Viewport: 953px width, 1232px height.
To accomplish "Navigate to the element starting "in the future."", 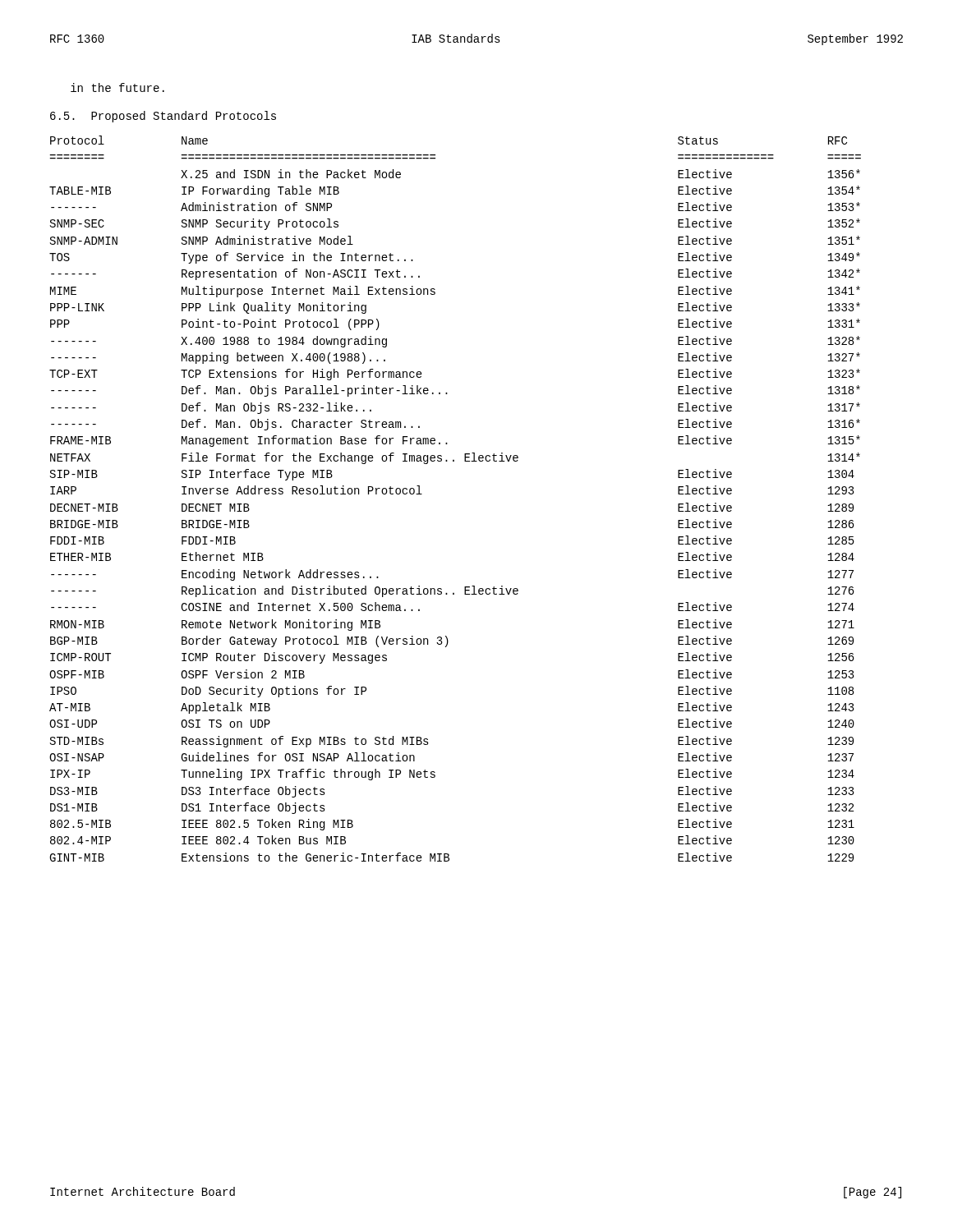I will pyautogui.click(x=108, y=89).
